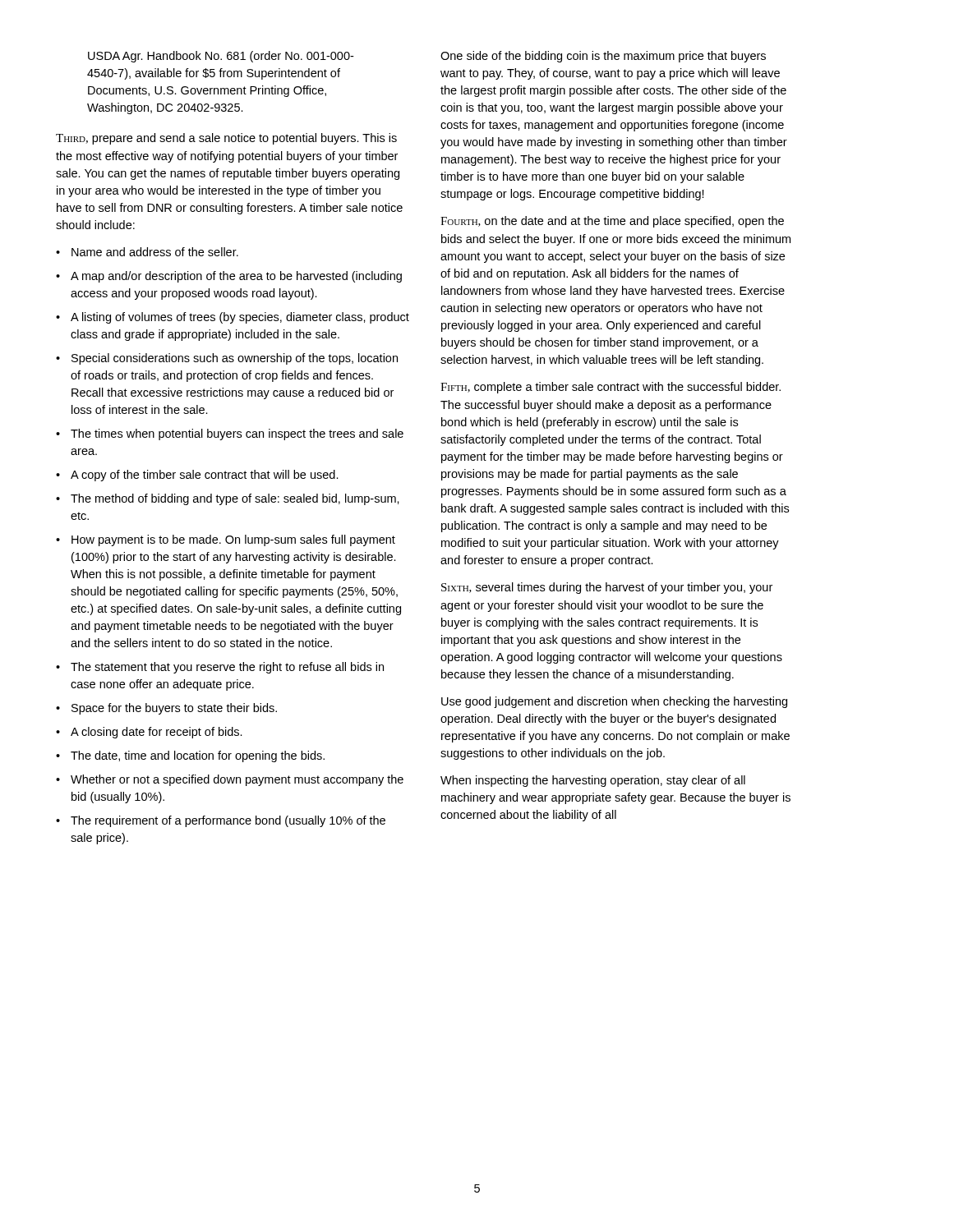954x1232 pixels.
Task: Select the region starting "USDA Agr. Handbook No."
Action: click(x=221, y=82)
